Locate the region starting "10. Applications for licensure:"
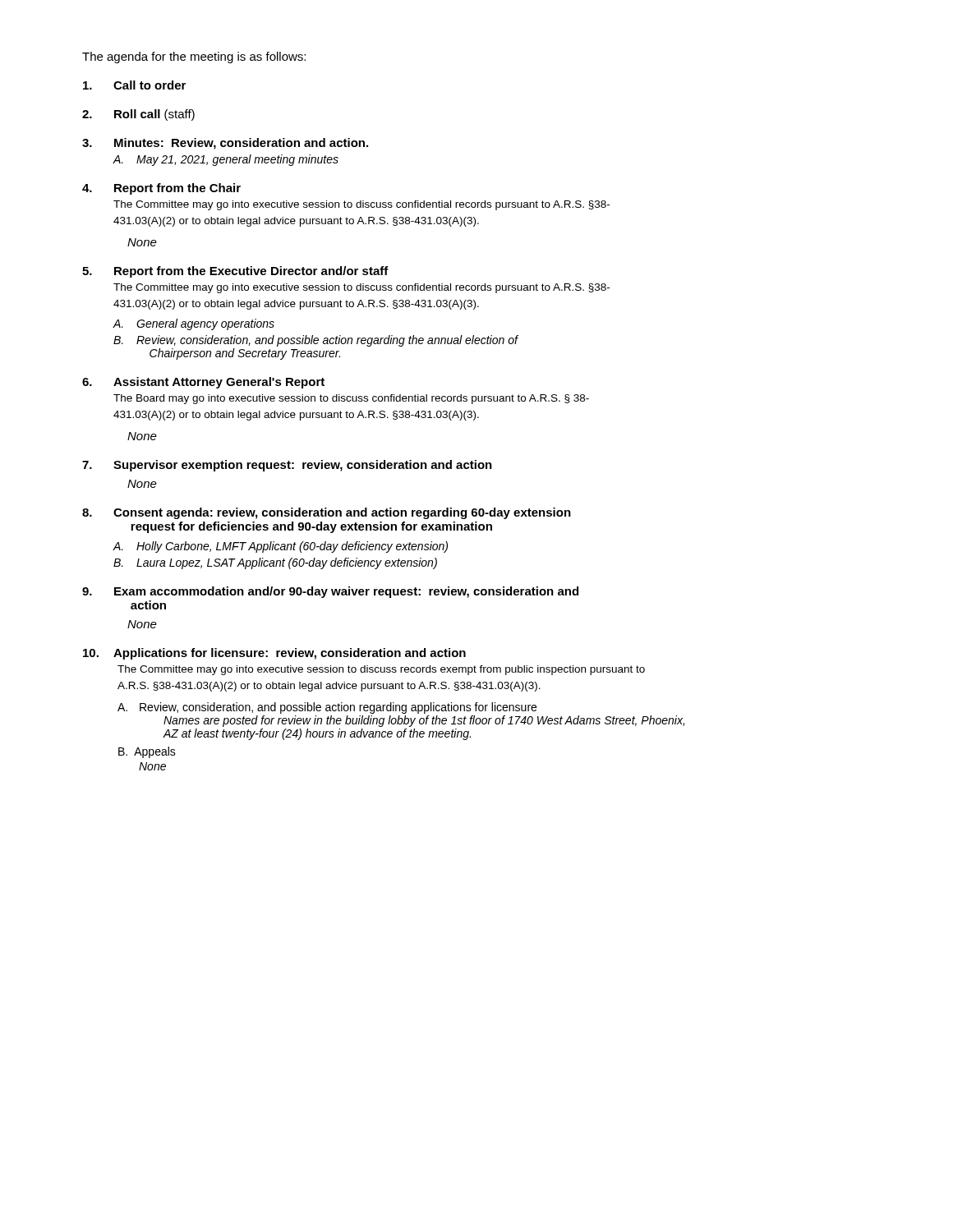 tap(468, 709)
